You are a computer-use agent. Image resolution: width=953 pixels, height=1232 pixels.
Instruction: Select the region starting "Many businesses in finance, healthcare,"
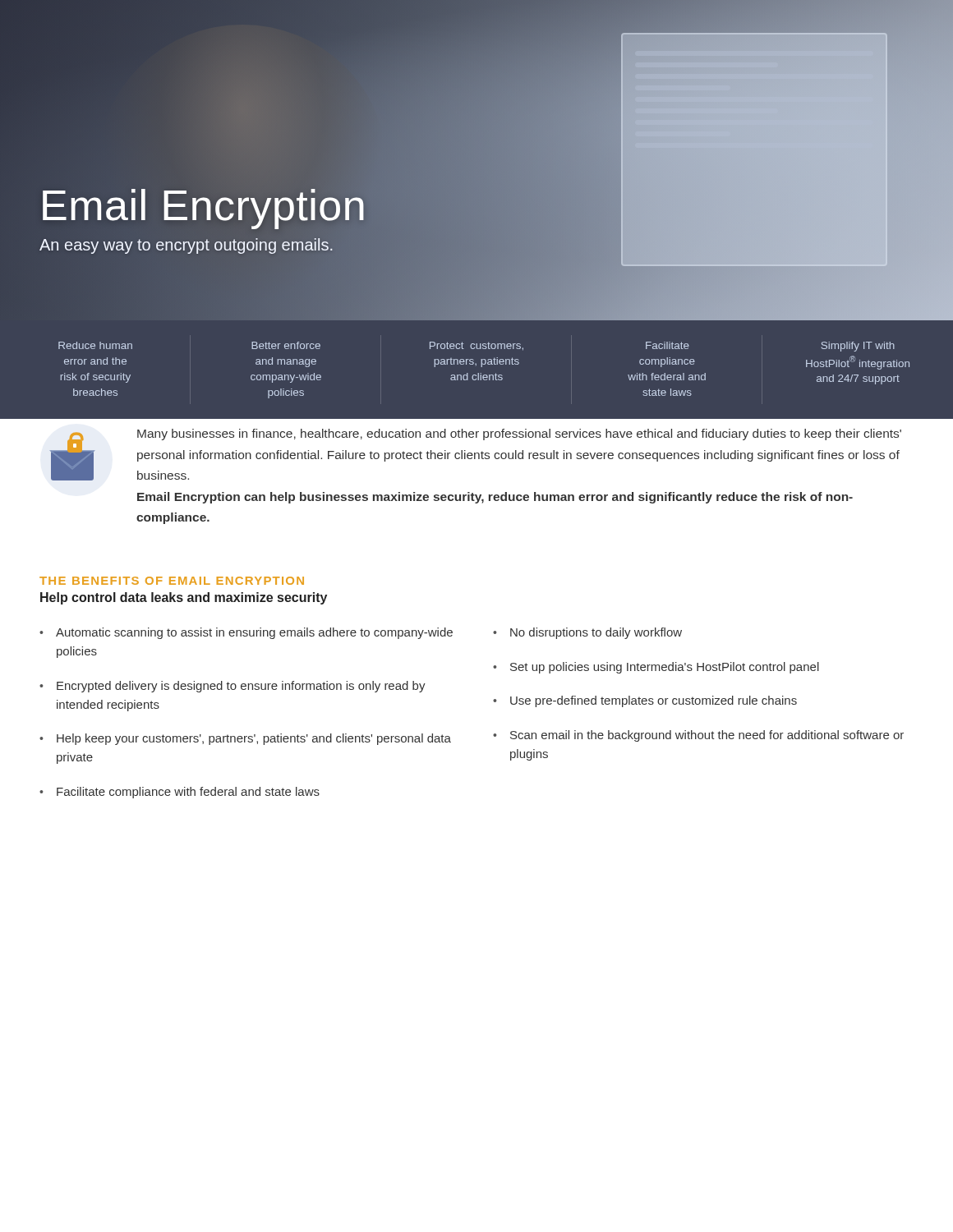[519, 434]
